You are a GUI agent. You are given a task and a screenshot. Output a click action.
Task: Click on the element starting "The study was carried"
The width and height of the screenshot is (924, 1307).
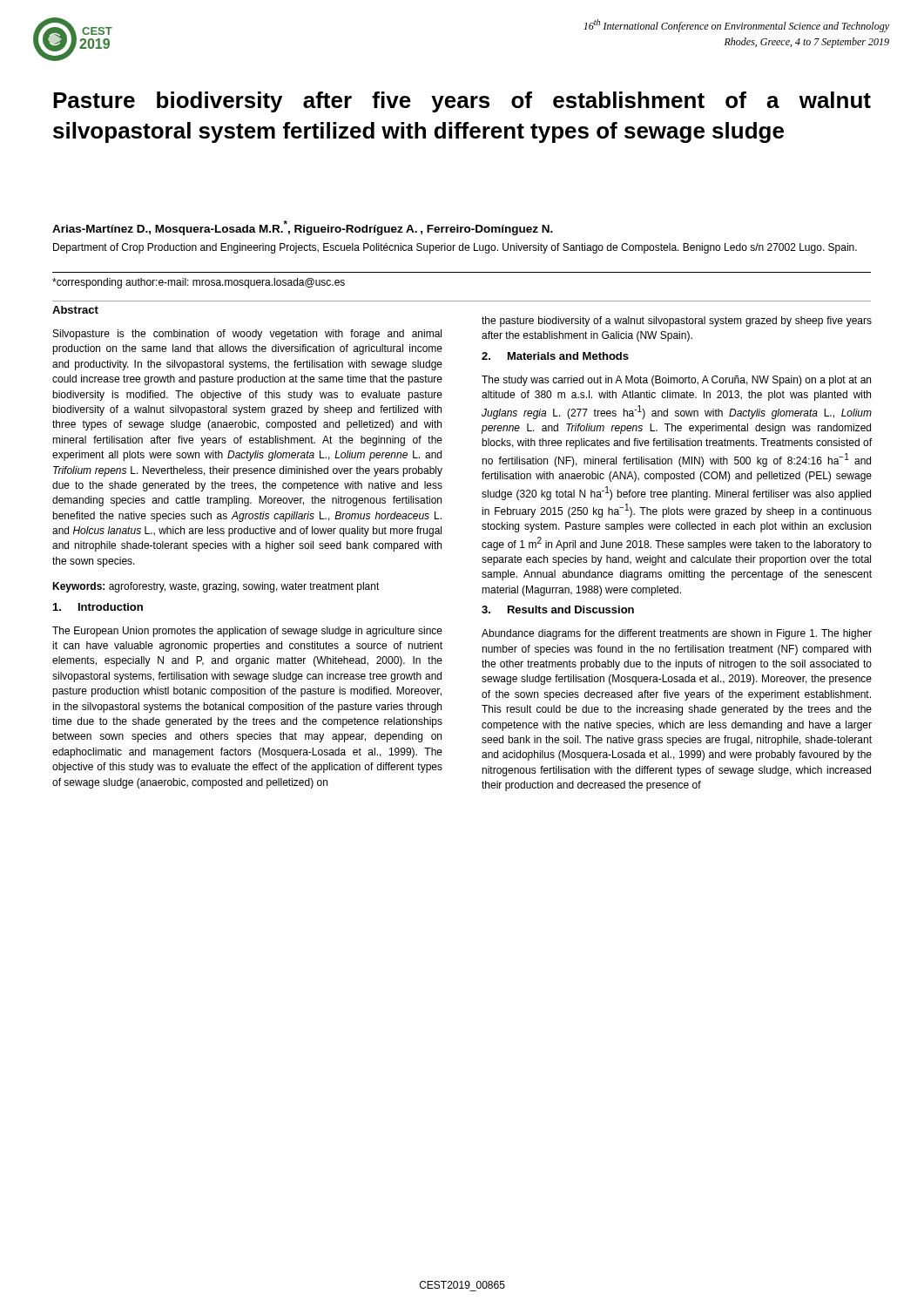click(677, 485)
